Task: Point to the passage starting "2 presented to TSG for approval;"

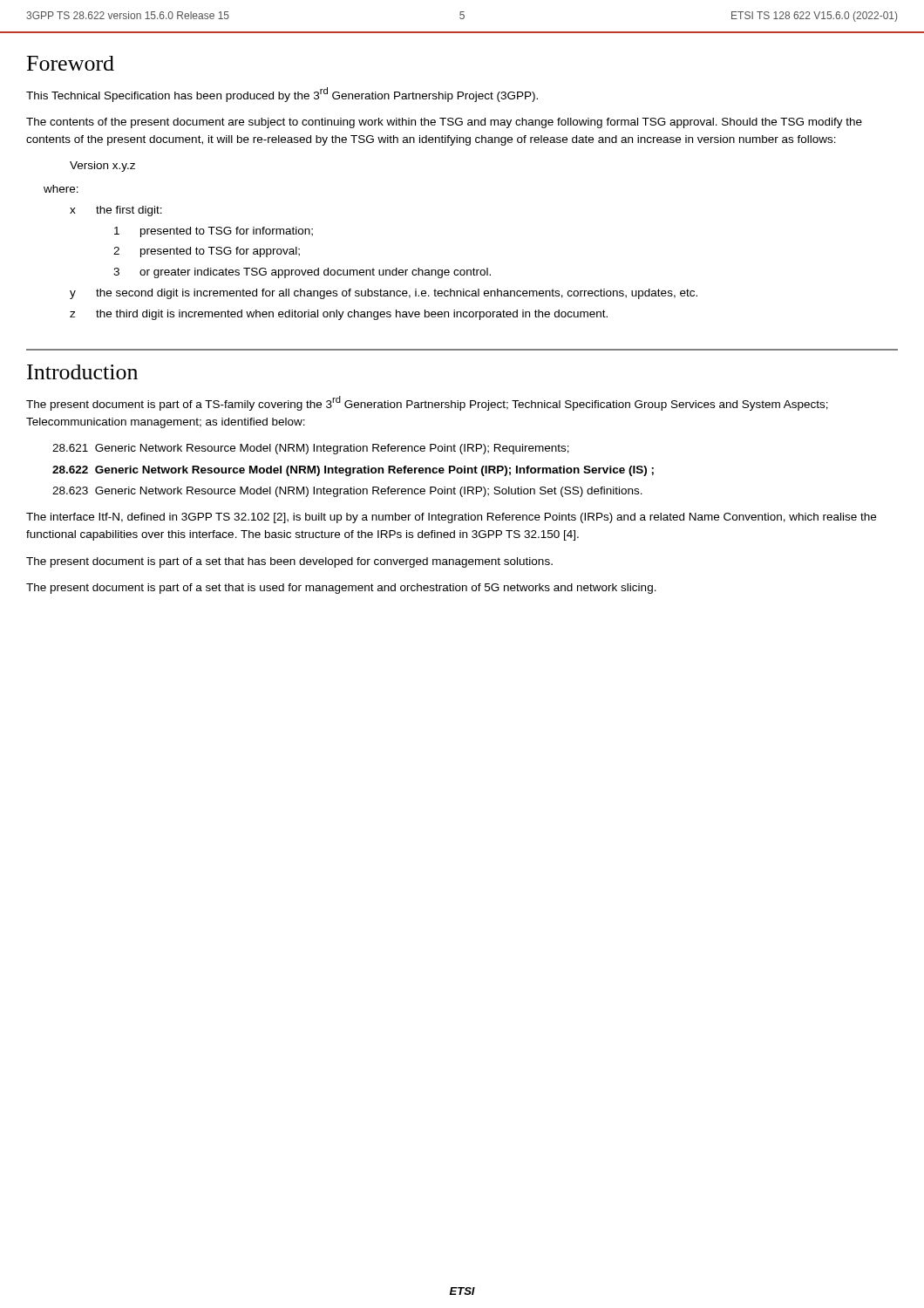Action: [x=207, y=251]
